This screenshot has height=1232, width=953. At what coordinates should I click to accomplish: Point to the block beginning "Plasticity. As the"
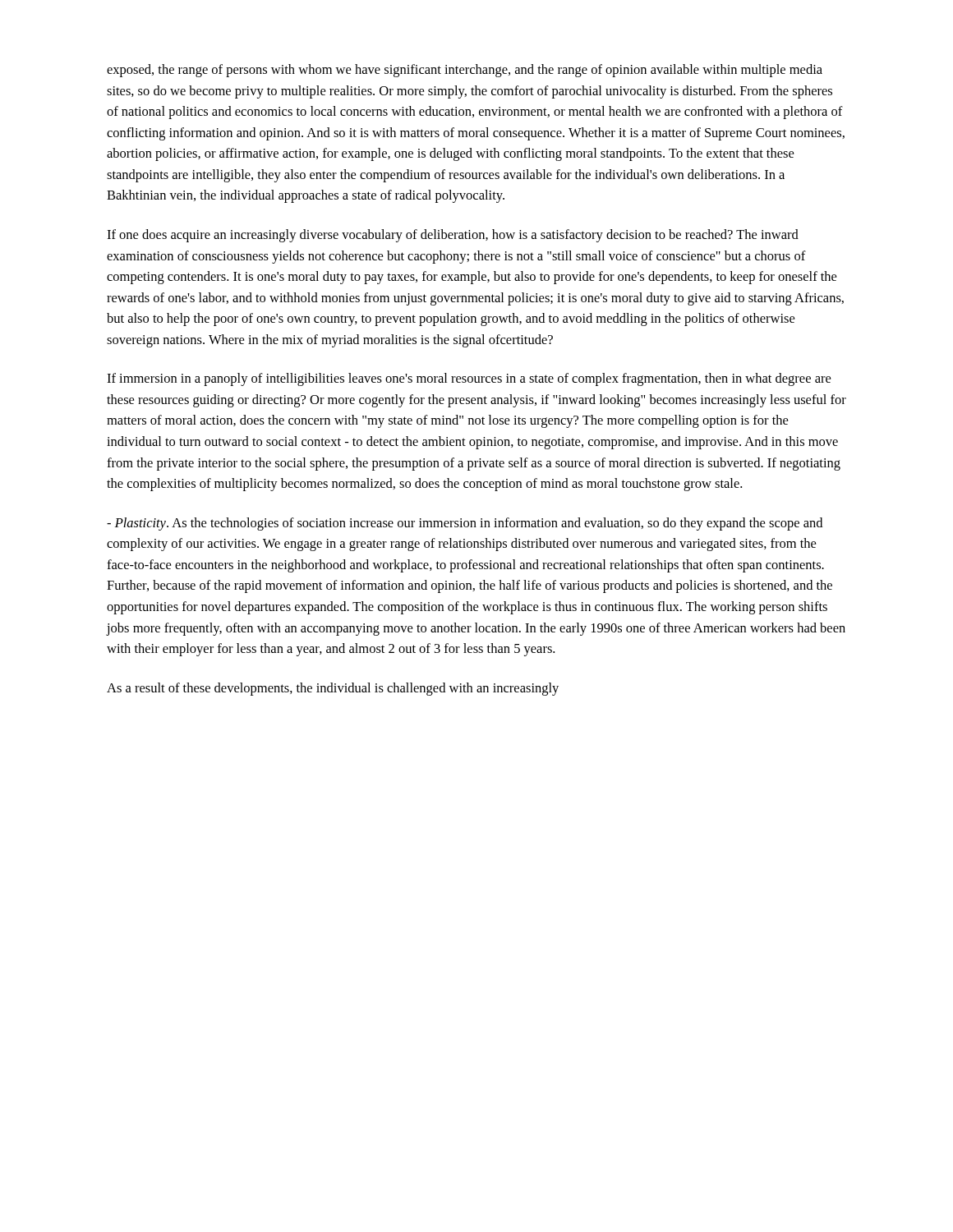click(476, 586)
